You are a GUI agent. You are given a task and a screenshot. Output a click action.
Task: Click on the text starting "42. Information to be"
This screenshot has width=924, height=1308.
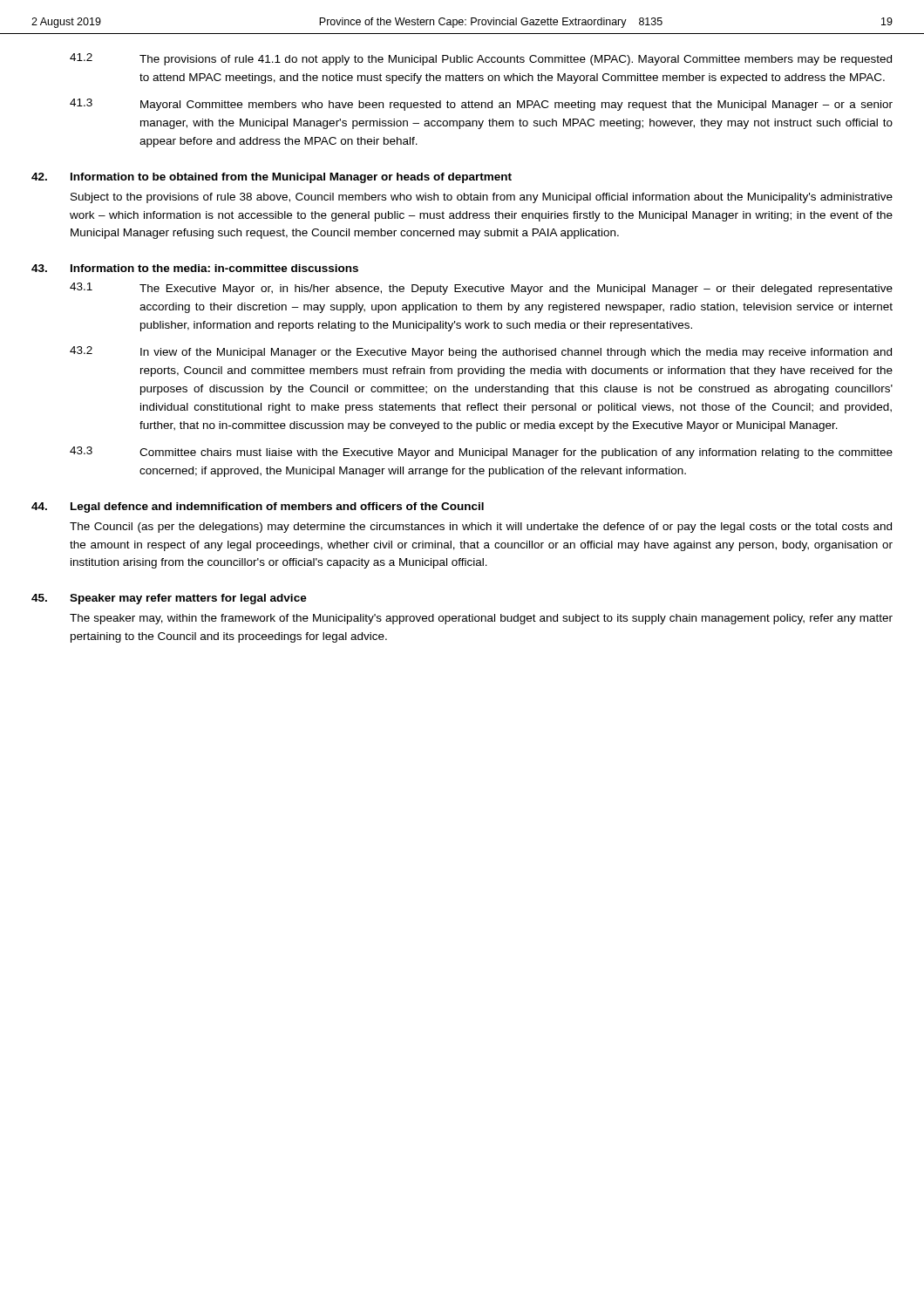[x=462, y=176]
